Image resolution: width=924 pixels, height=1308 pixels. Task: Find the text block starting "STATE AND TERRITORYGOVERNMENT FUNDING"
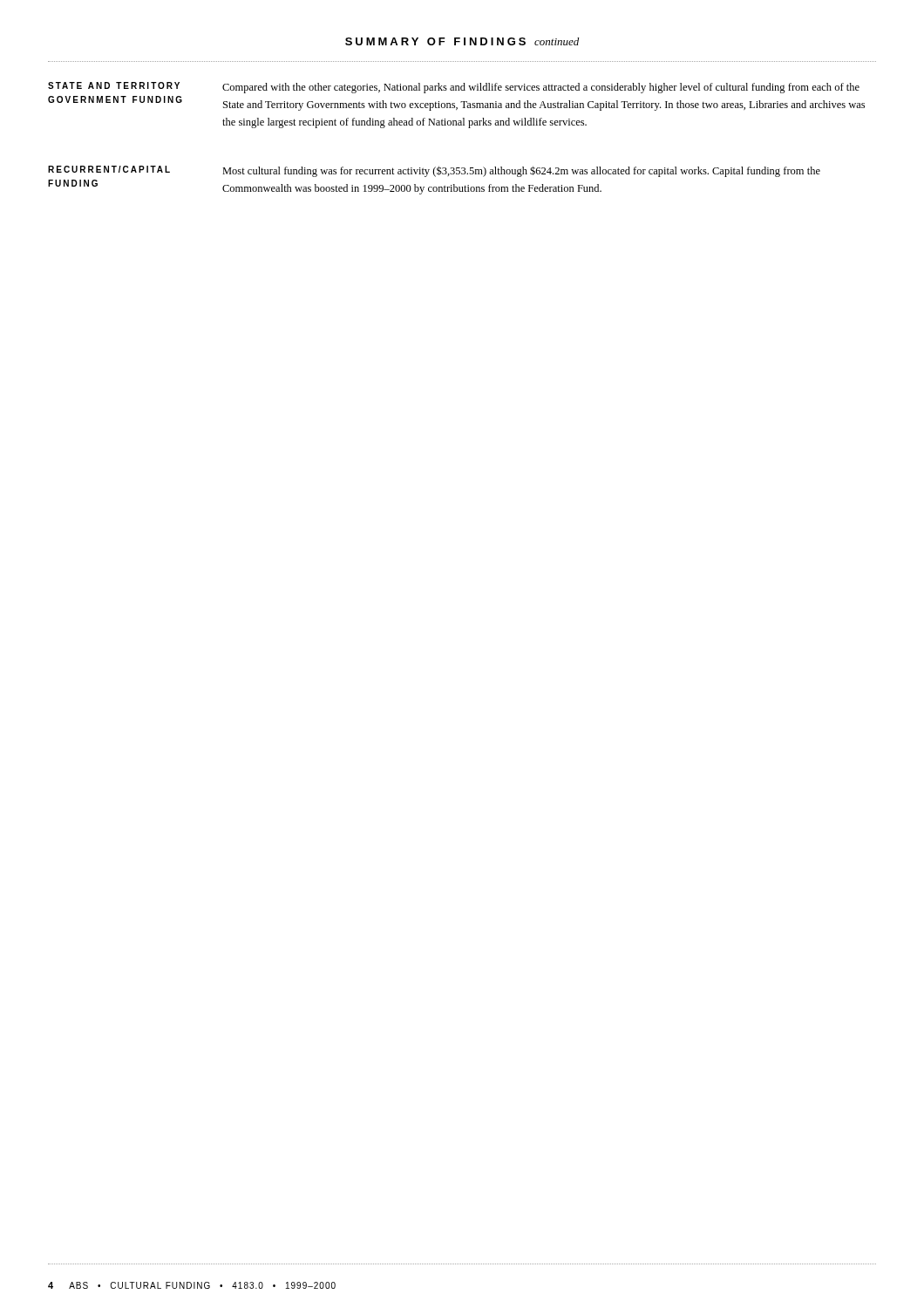pyautogui.click(x=135, y=93)
